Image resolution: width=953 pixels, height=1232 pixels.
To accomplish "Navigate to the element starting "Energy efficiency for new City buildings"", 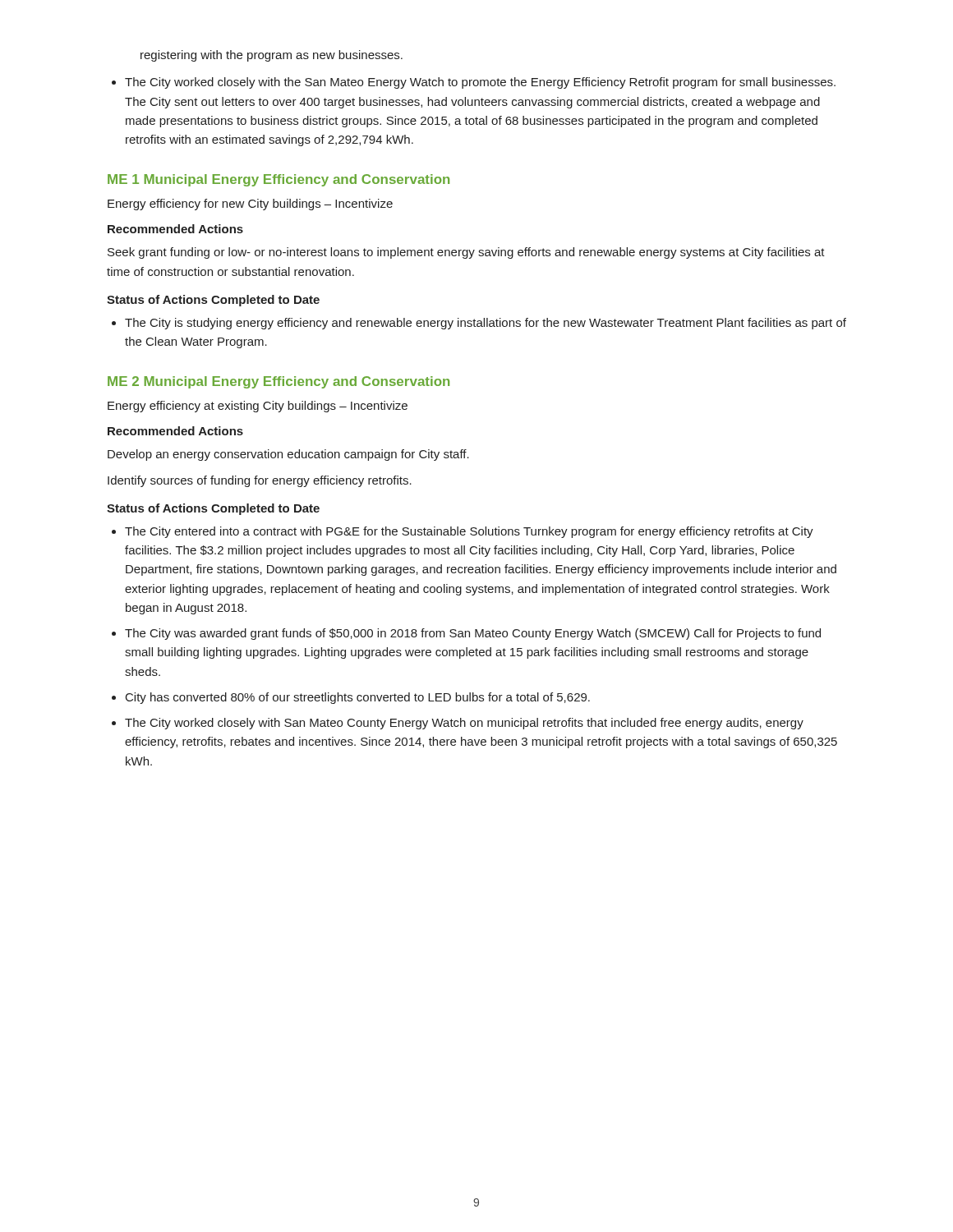I will [250, 203].
